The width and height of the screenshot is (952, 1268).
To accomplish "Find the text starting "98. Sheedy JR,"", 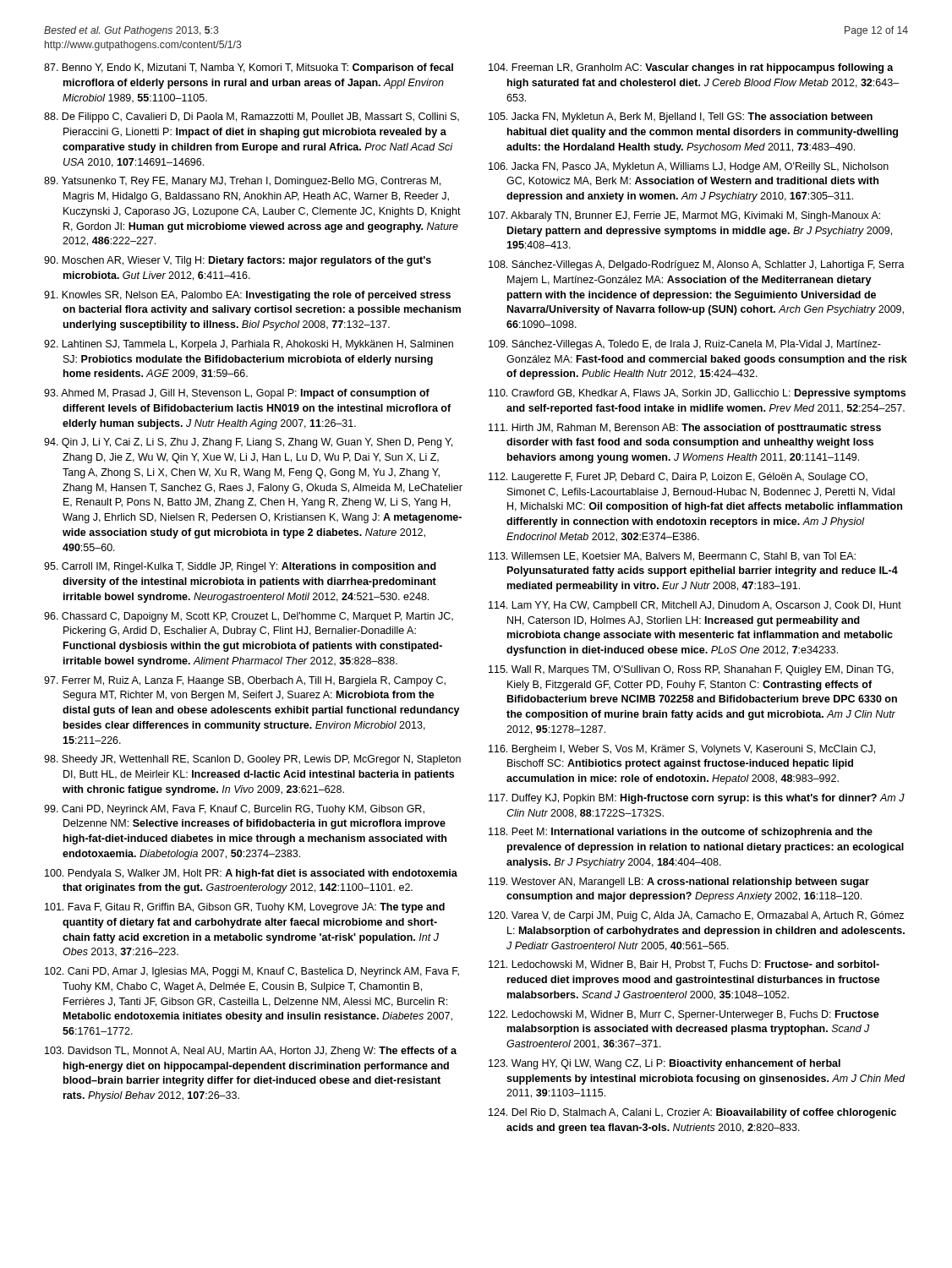I will click(253, 774).
